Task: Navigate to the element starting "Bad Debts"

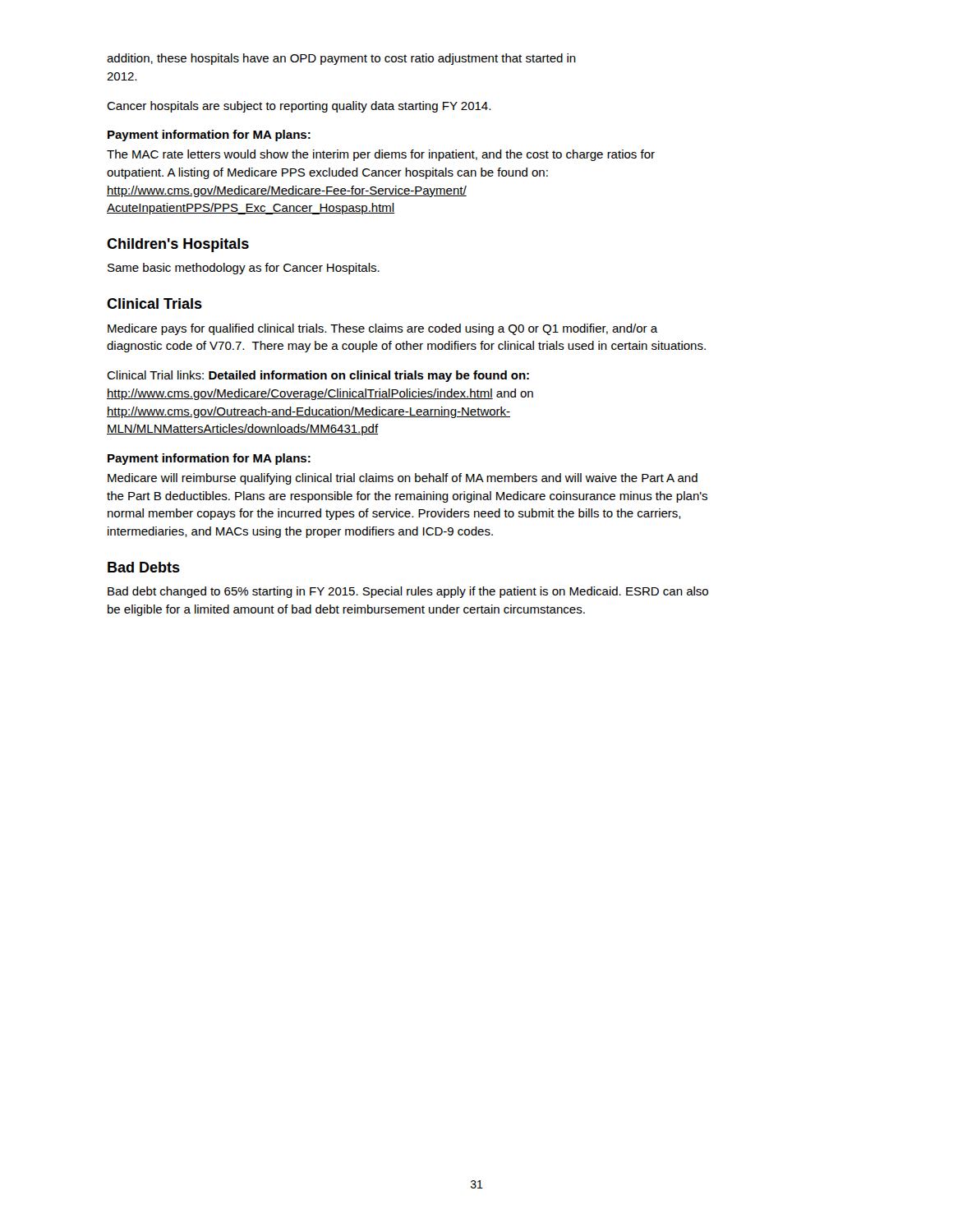Action: tap(144, 567)
